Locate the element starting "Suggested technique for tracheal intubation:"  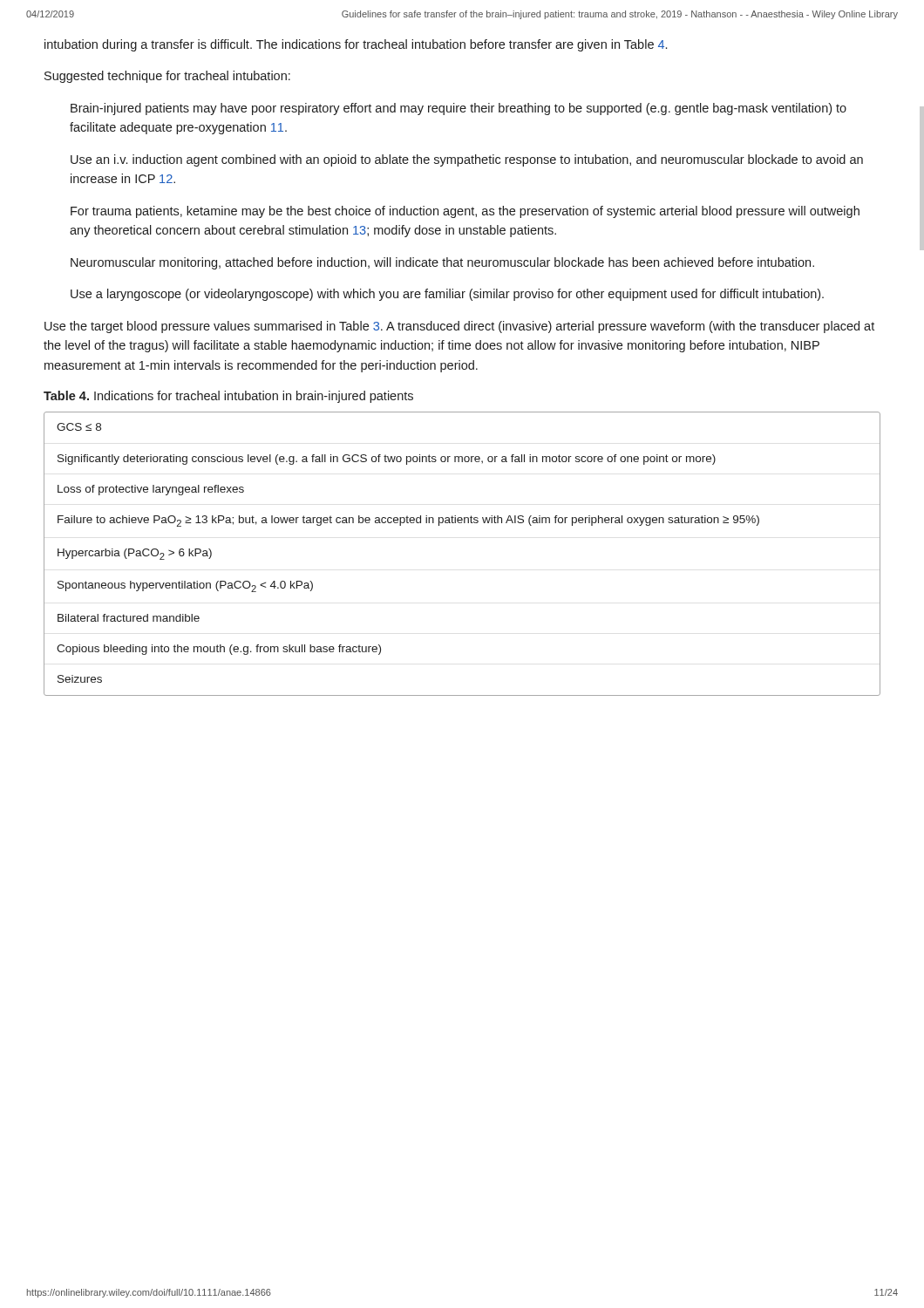point(167,76)
